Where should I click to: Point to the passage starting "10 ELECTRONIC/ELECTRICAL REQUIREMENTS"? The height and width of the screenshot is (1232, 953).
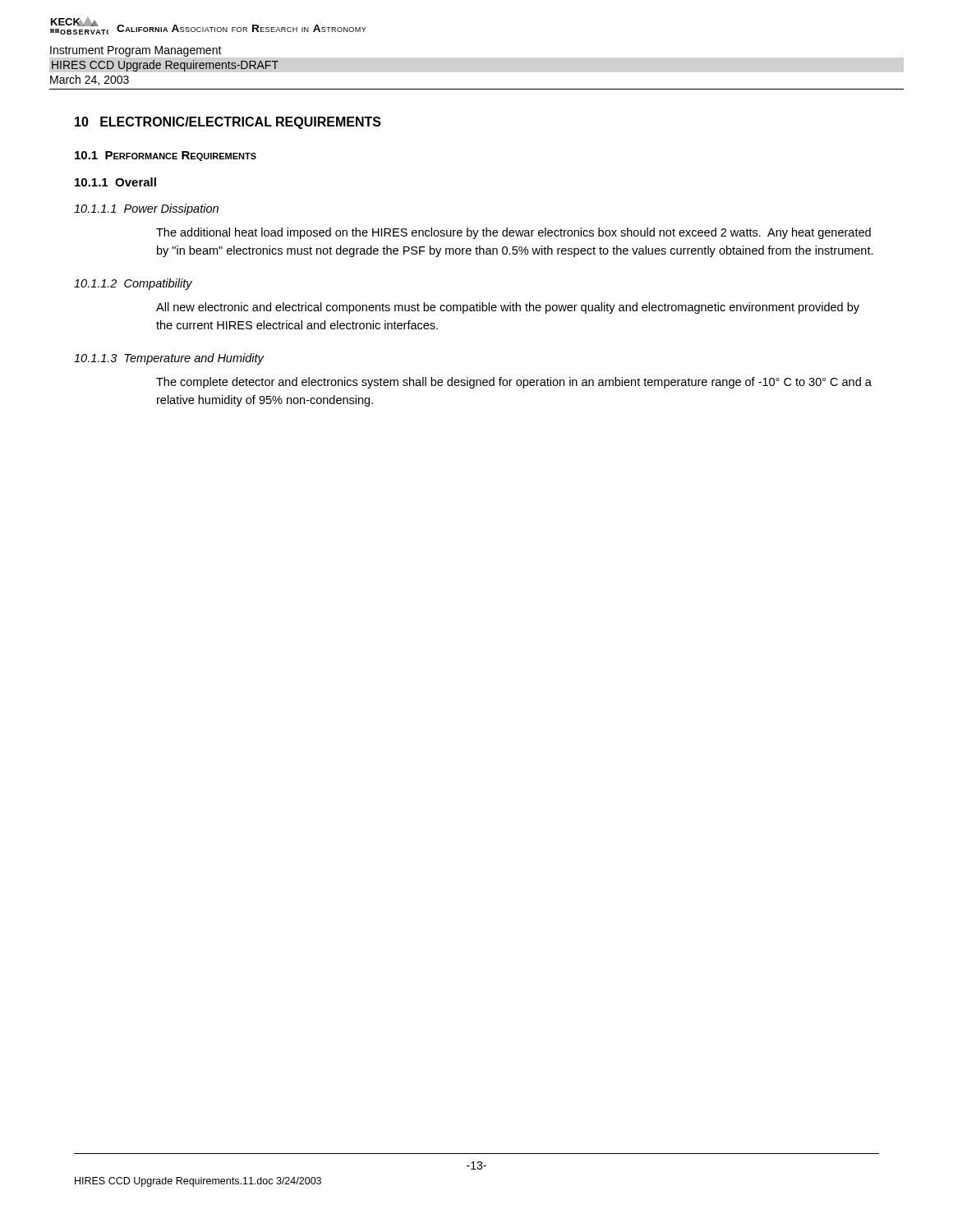pyautogui.click(x=228, y=122)
